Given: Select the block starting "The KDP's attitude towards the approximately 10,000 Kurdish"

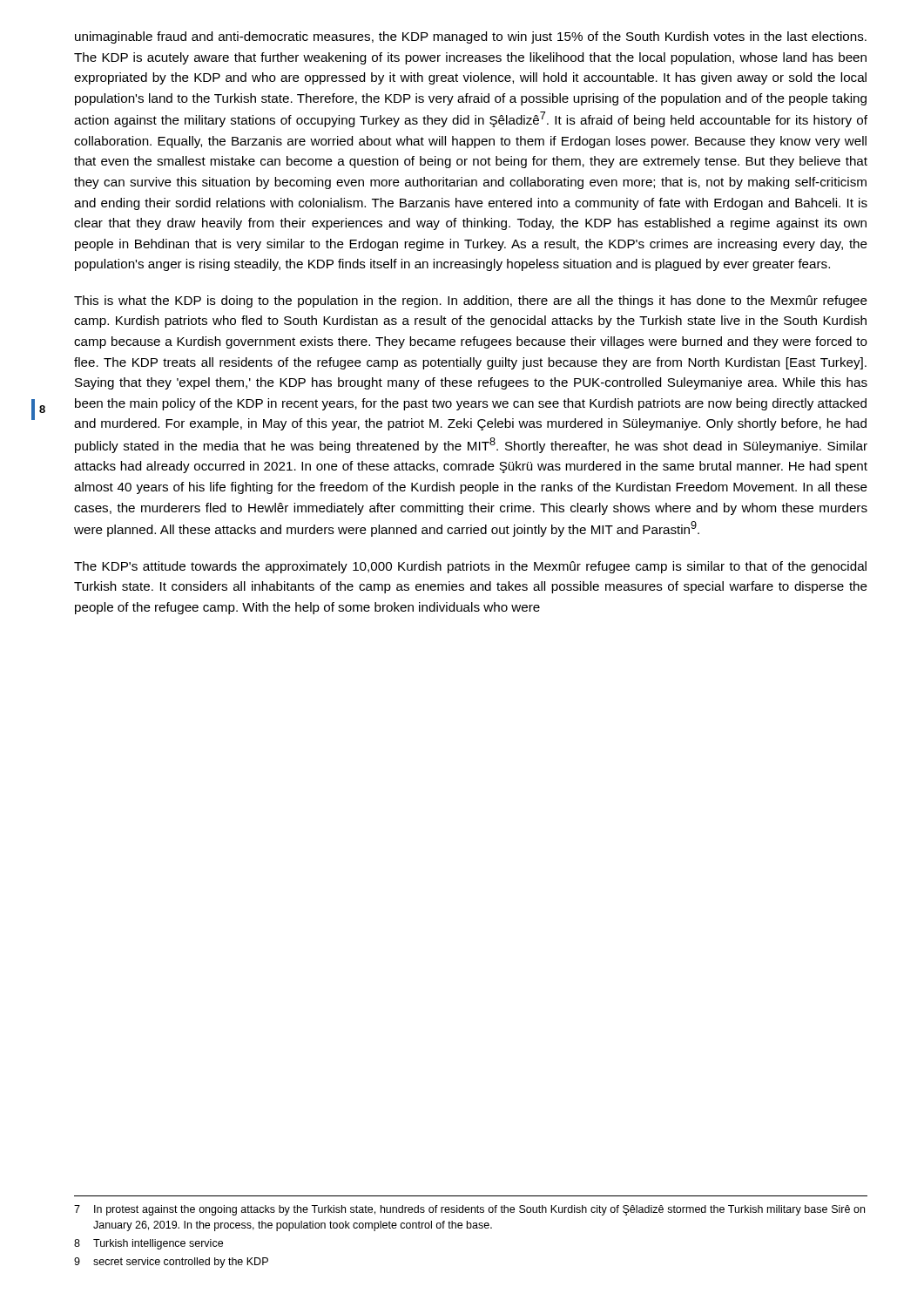Looking at the screenshot, I should (x=471, y=586).
